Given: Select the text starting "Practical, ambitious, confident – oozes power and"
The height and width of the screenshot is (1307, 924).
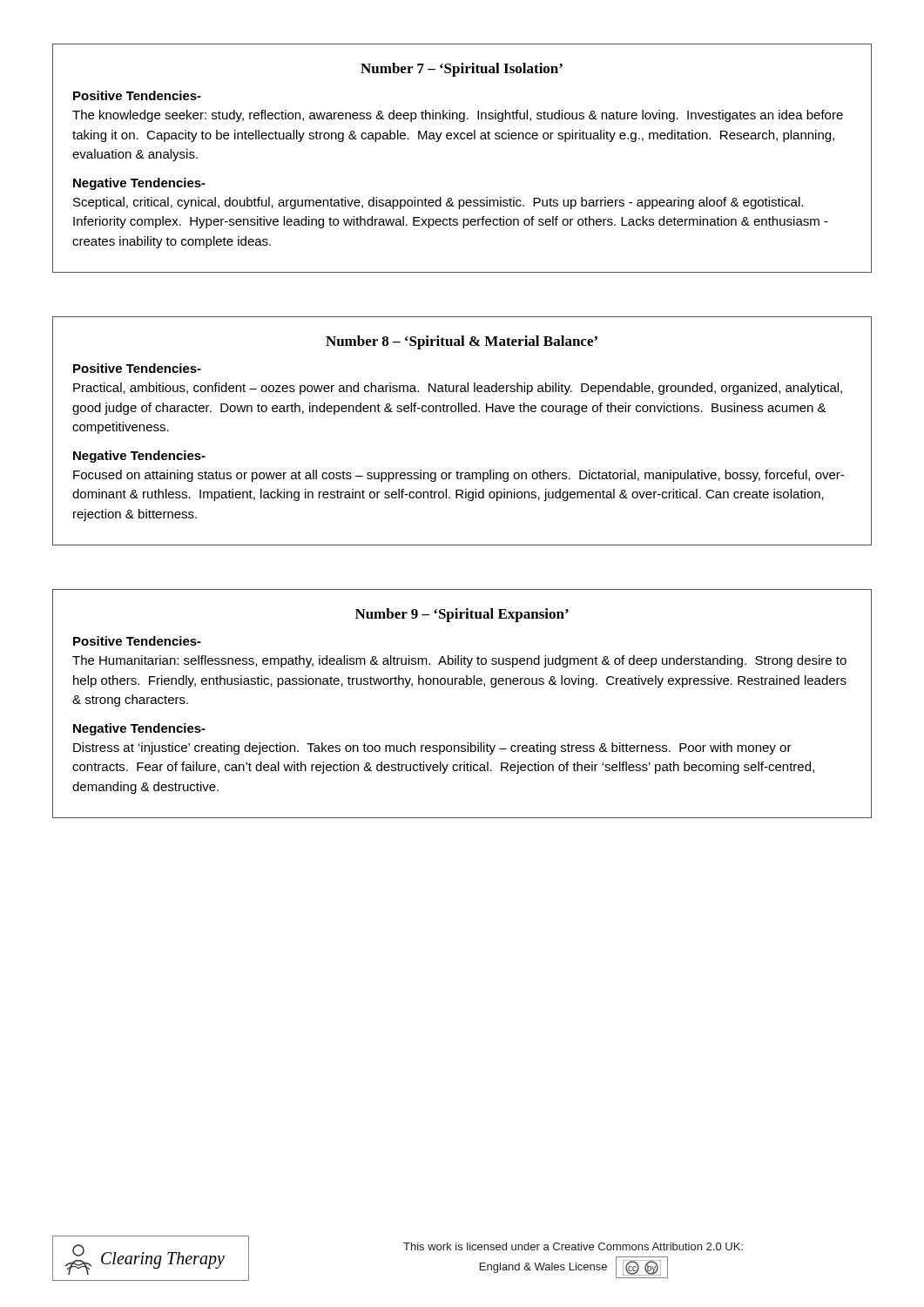Looking at the screenshot, I should coord(458,407).
